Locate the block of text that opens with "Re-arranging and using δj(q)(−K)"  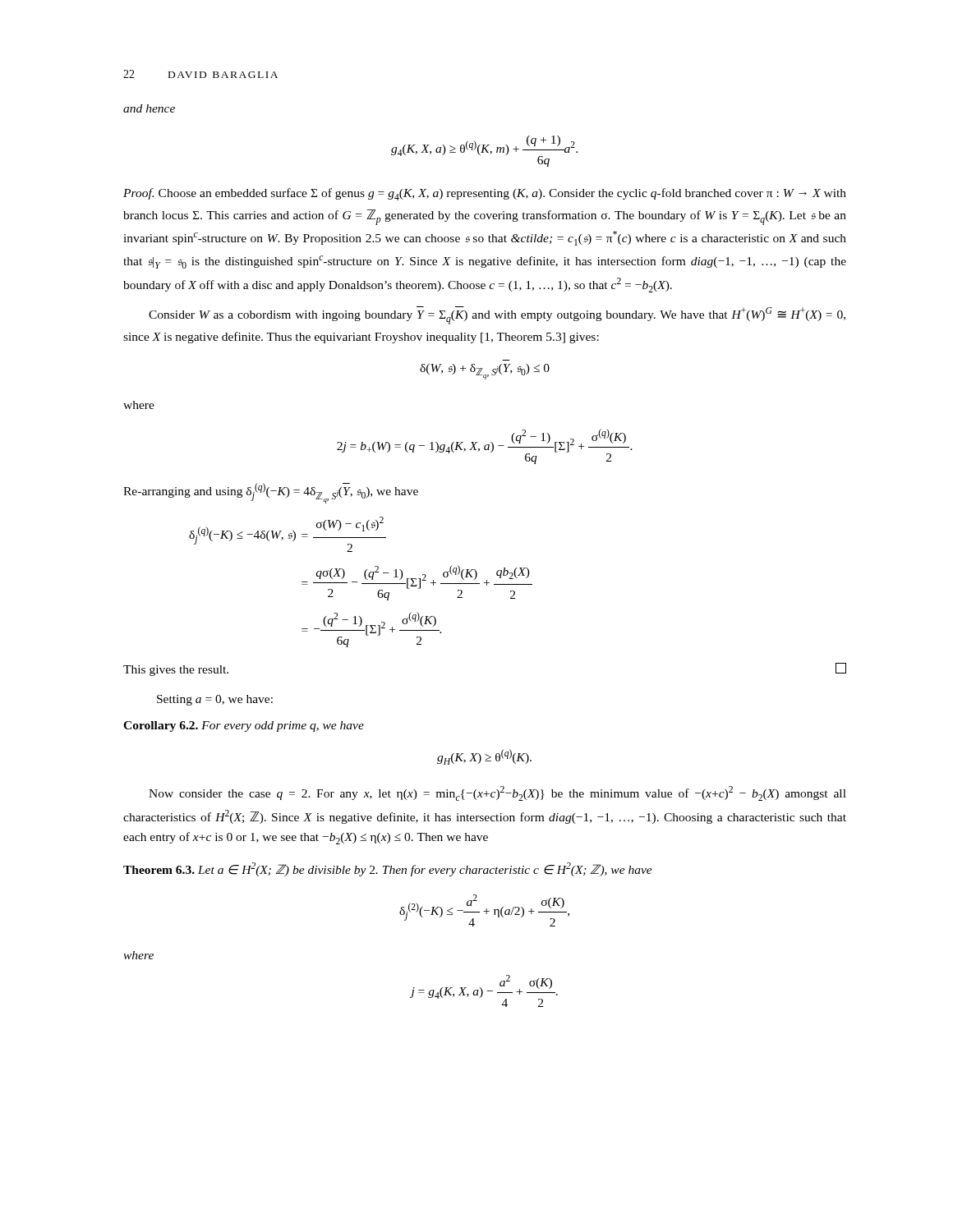coord(271,493)
